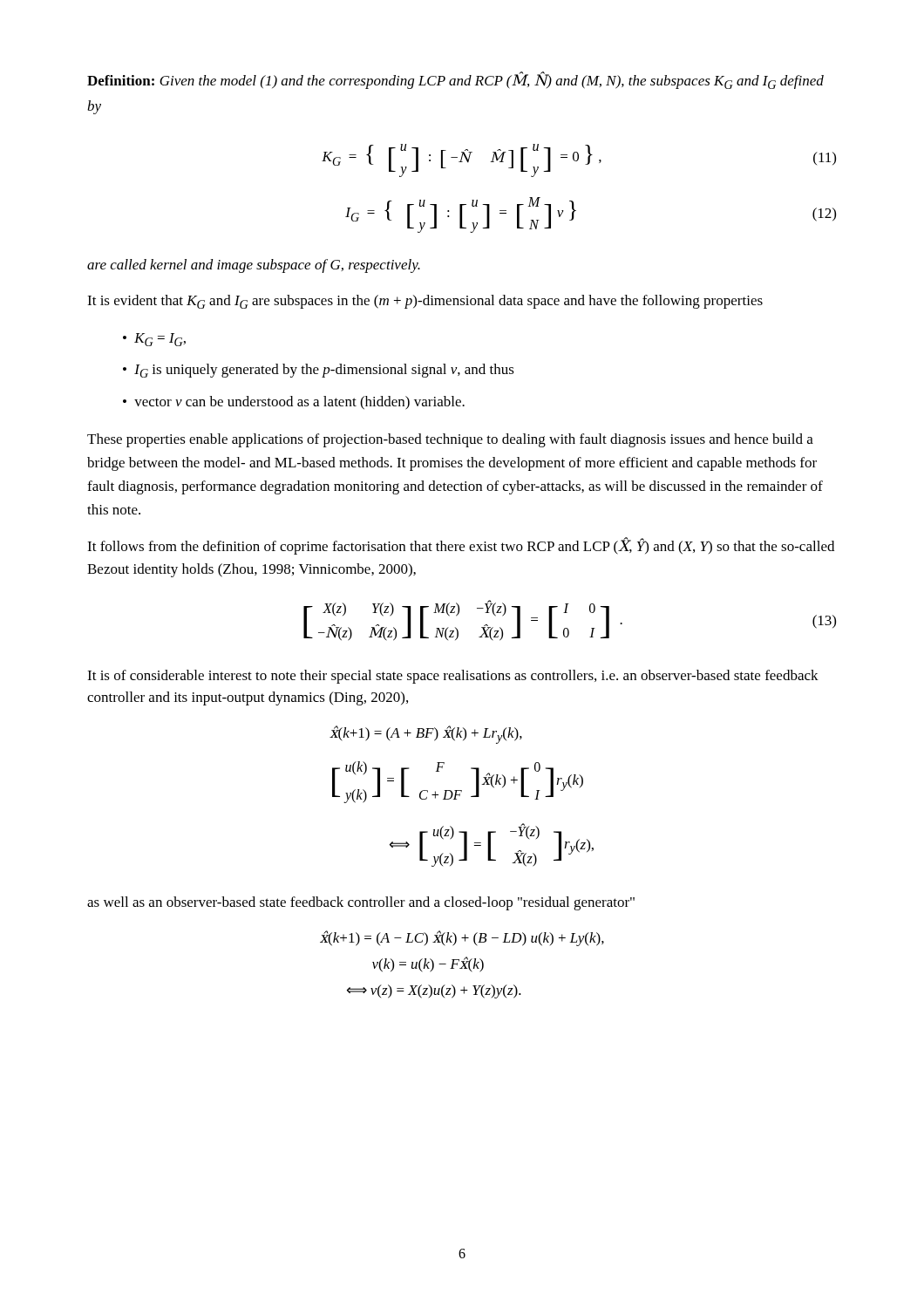Locate the passage starting "as well as an observer-based state feedback"
Screen dimensions: 1308x924
(361, 902)
